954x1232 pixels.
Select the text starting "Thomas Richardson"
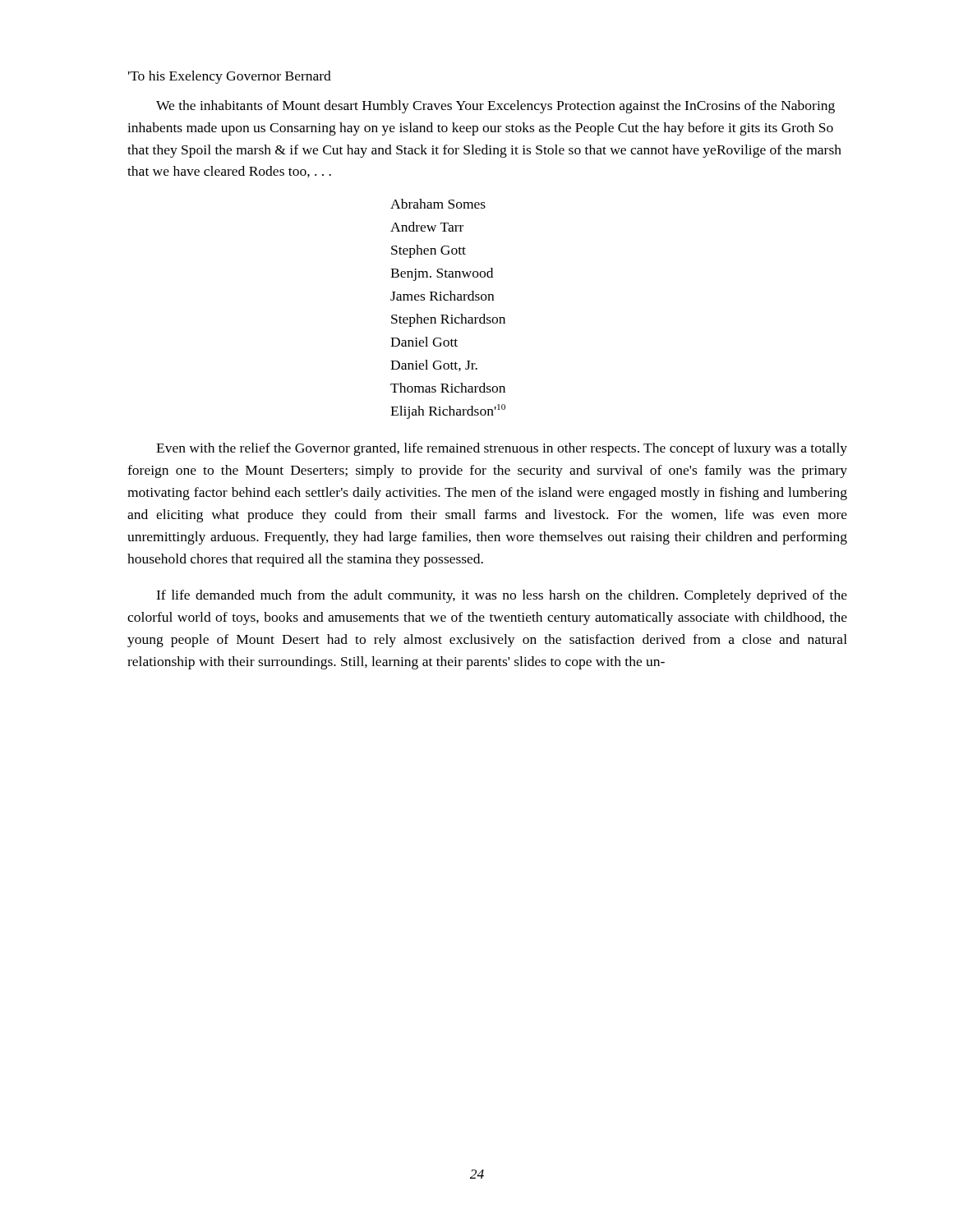pos(448,387)
